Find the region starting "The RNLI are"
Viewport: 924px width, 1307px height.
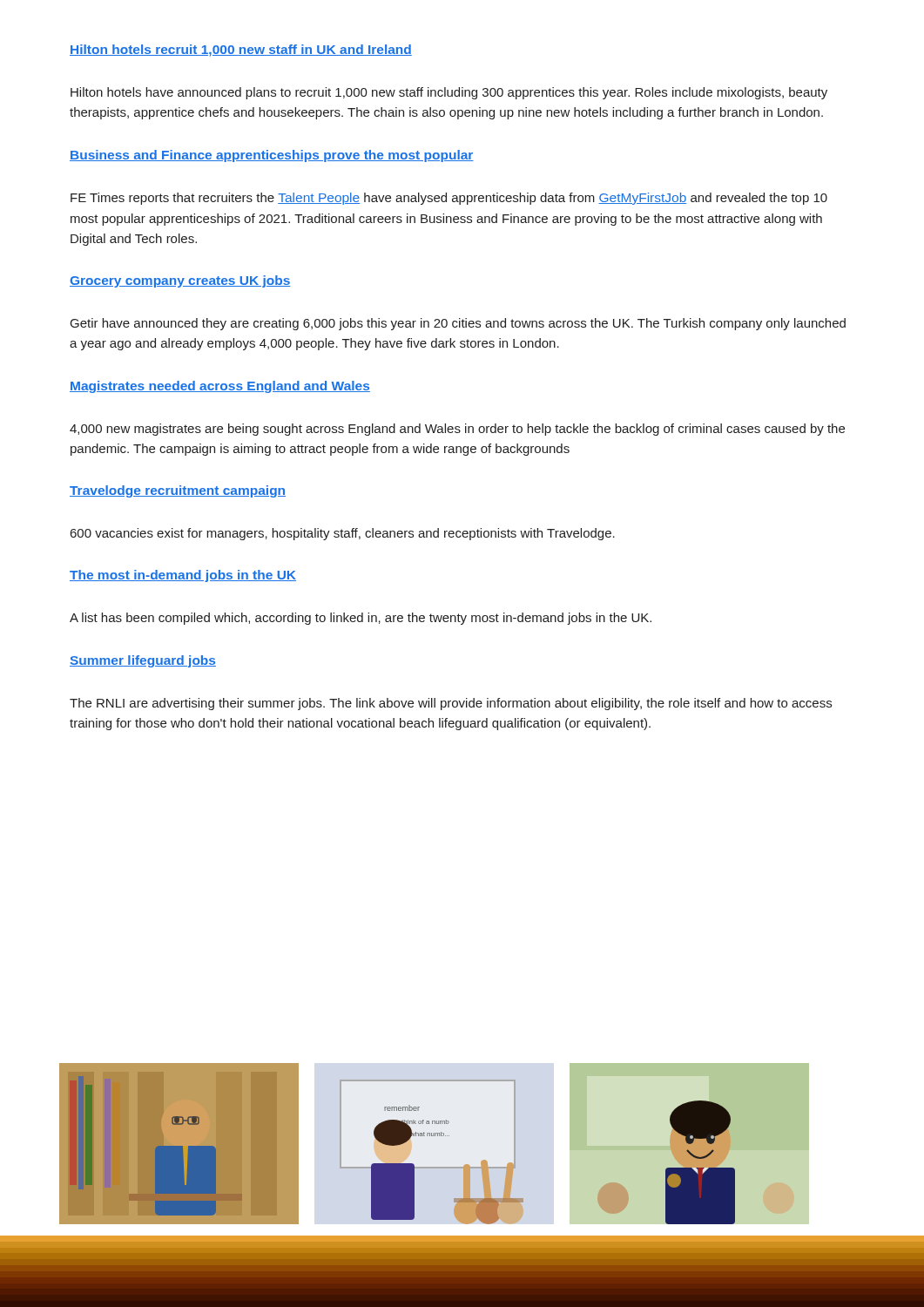pos(462,713)
